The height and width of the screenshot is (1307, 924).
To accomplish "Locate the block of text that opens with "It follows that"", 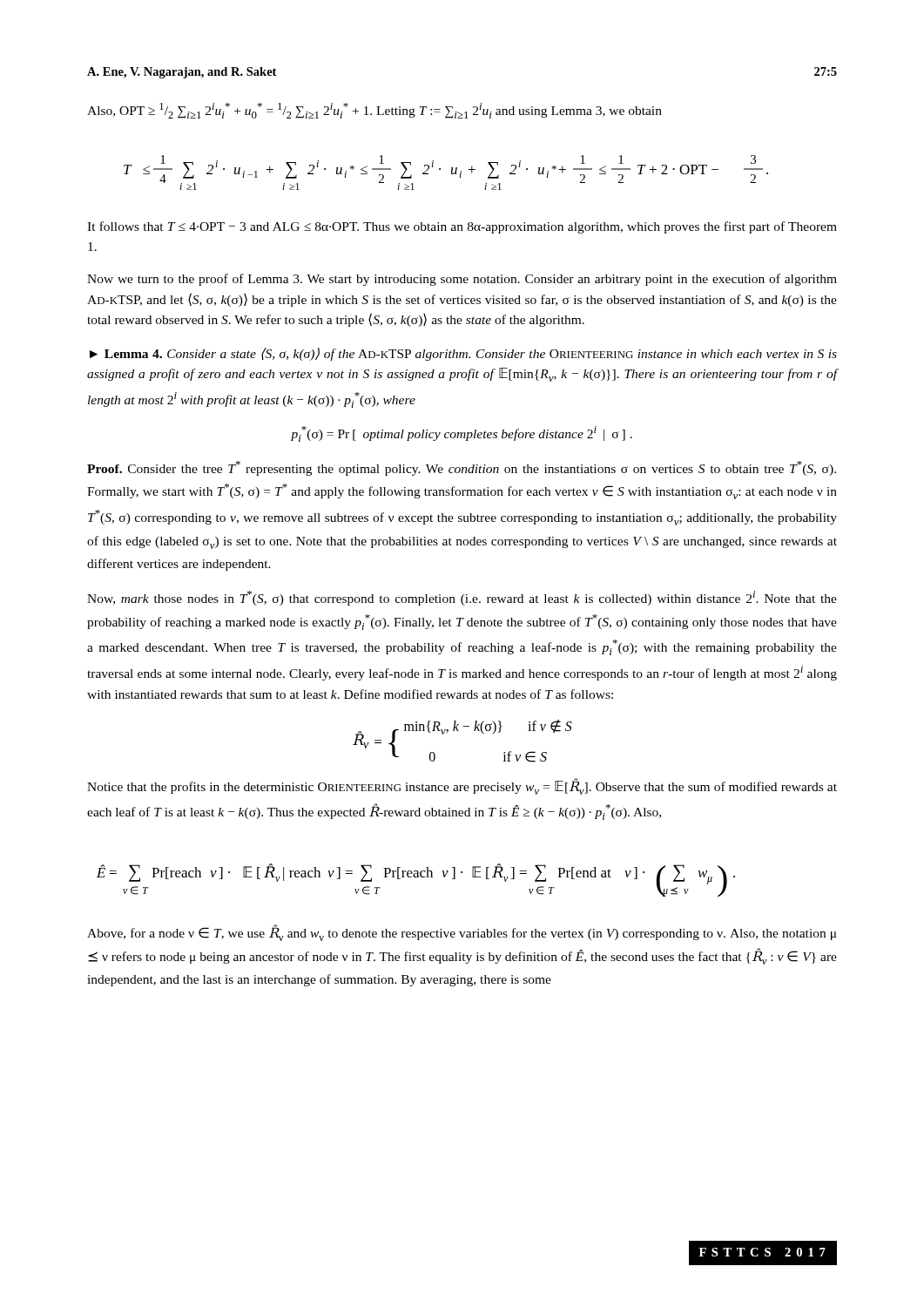I will point(462,236).
